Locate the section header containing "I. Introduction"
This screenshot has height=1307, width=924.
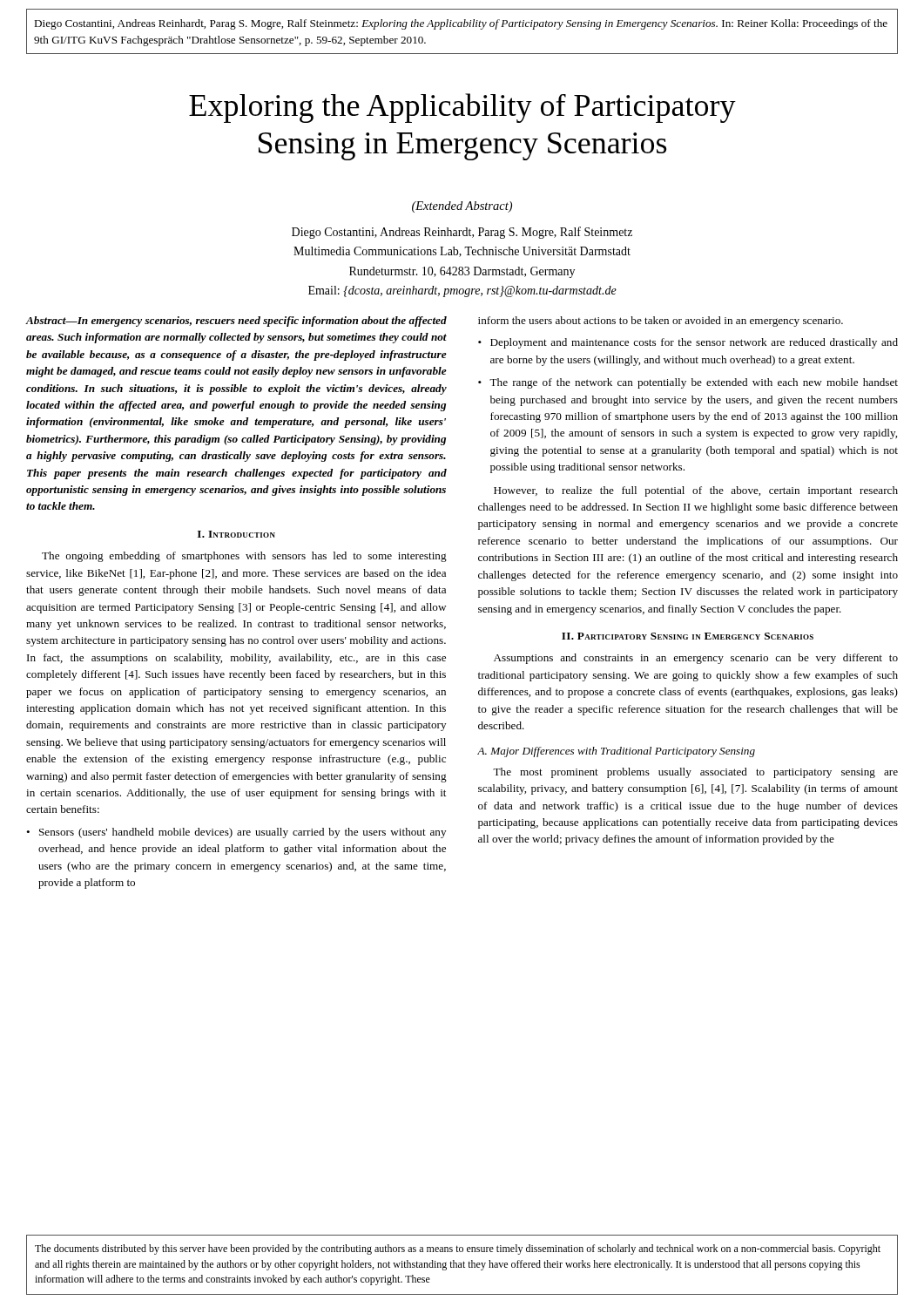(x=236, y=534)
